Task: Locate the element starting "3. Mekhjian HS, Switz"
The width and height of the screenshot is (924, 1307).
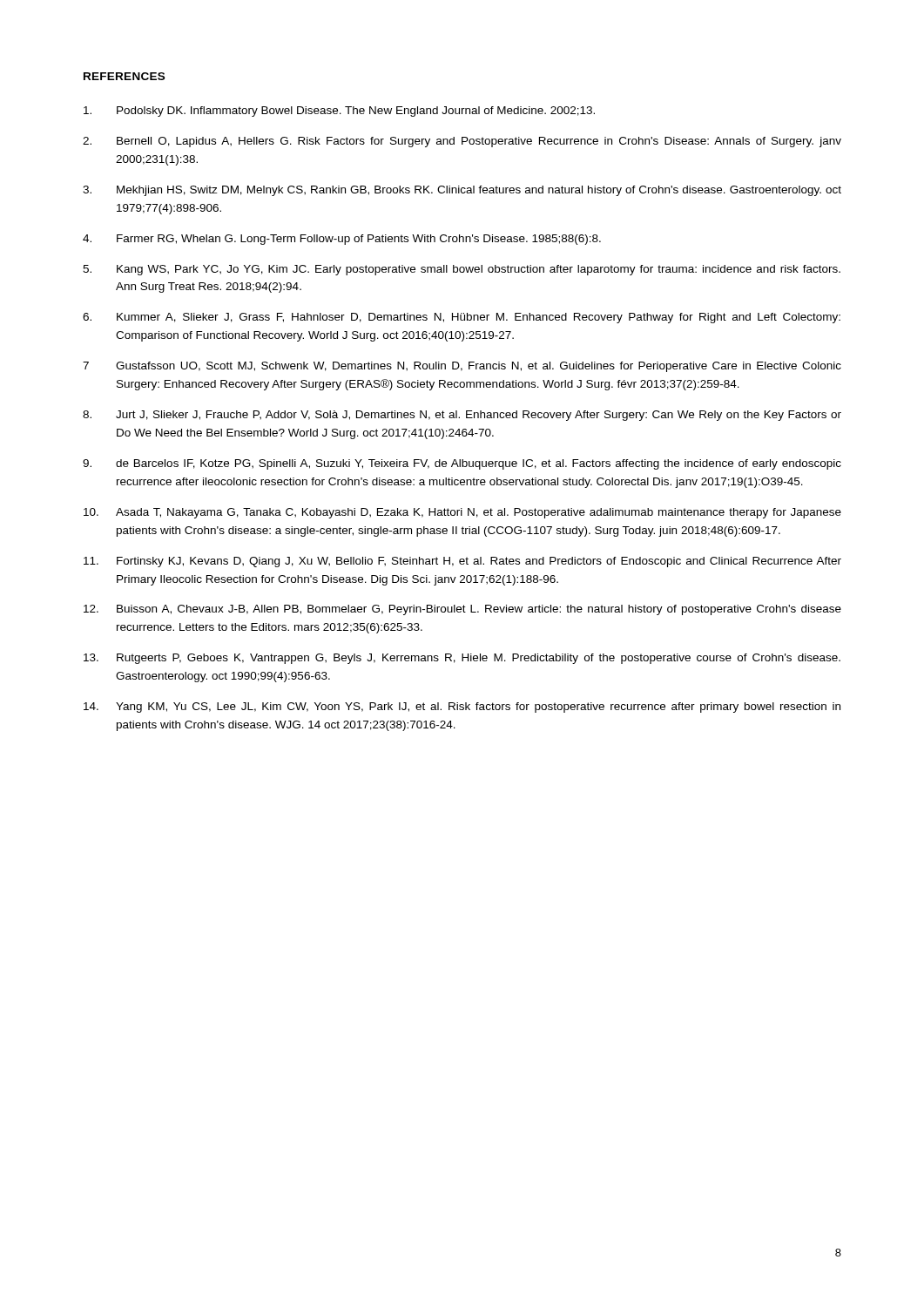Action: tap(462, 199)
